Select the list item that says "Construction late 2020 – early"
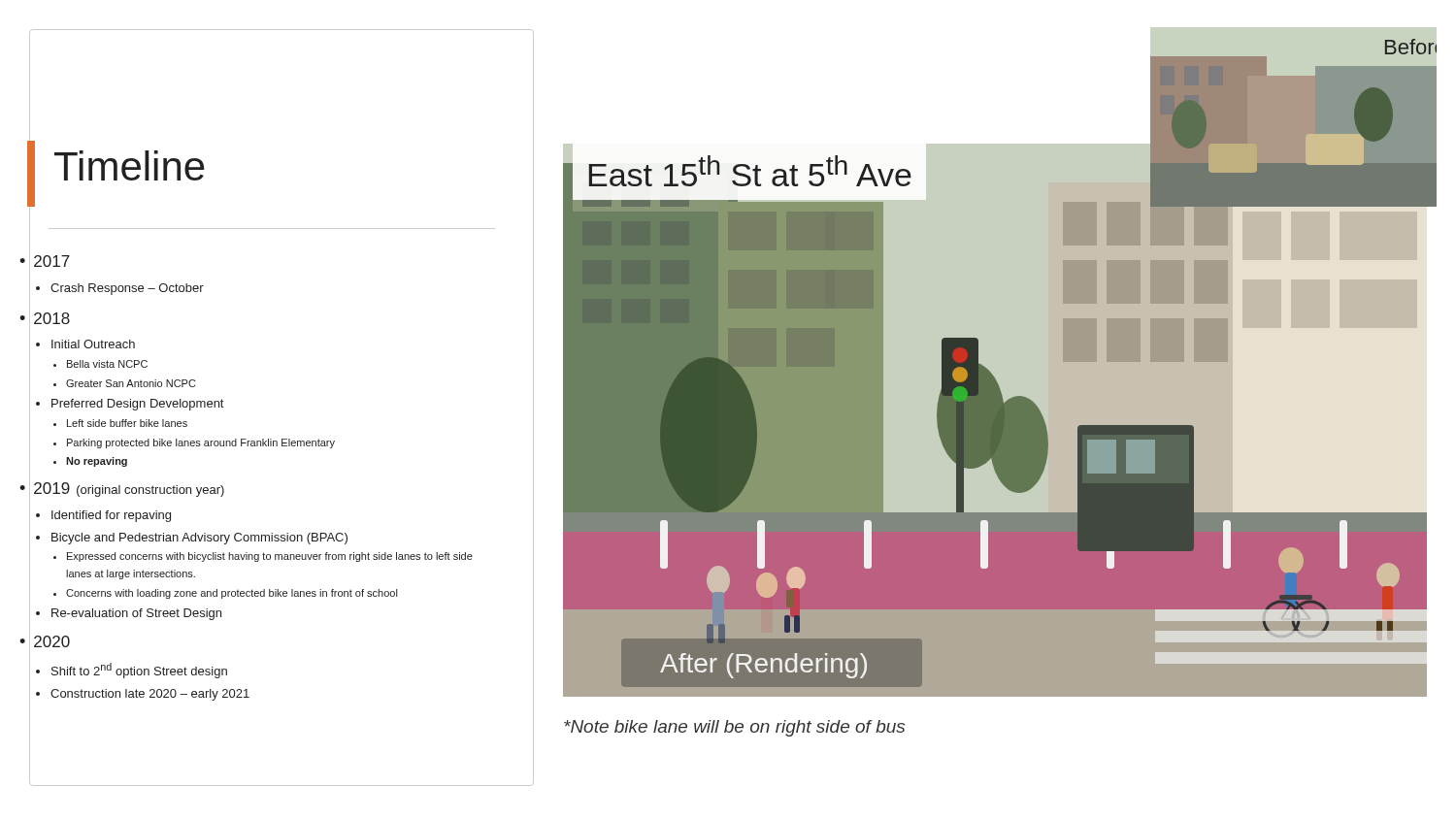The image size is (1456, 819). (x=150, y=693)
